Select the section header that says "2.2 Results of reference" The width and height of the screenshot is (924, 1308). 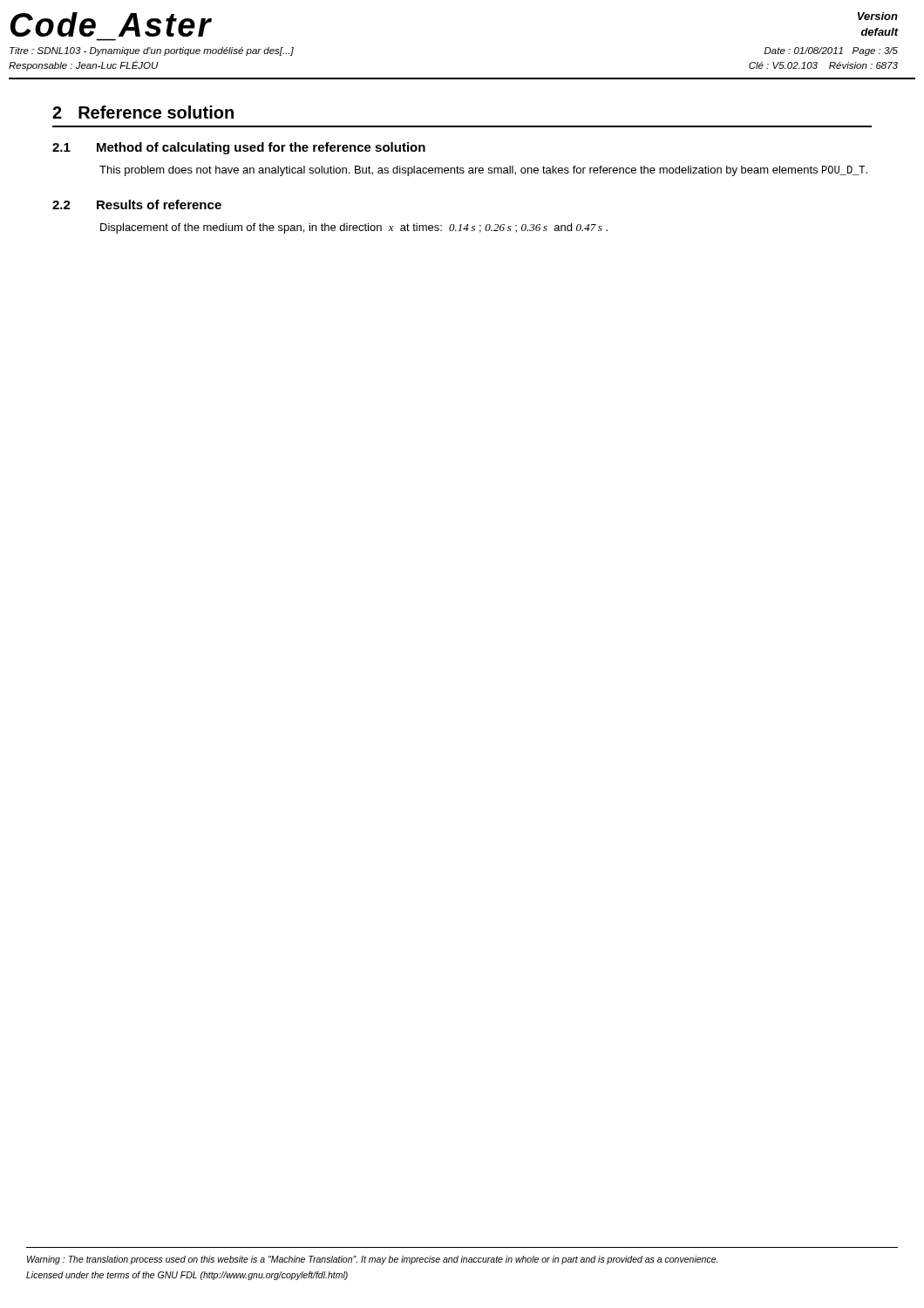coord(137,204)
